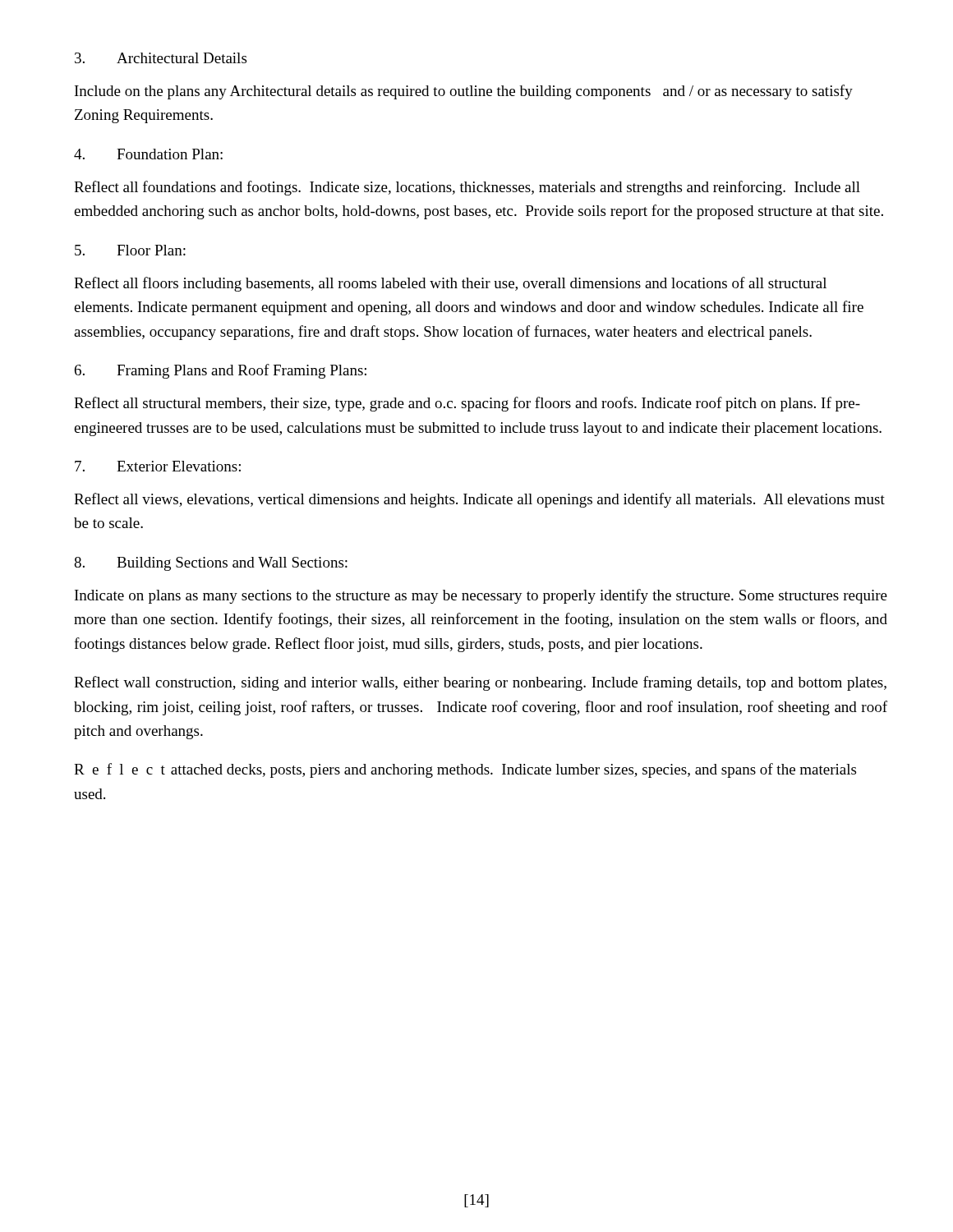Navigate to the region starting "6. Framing Plans and"

click(221, 370)
